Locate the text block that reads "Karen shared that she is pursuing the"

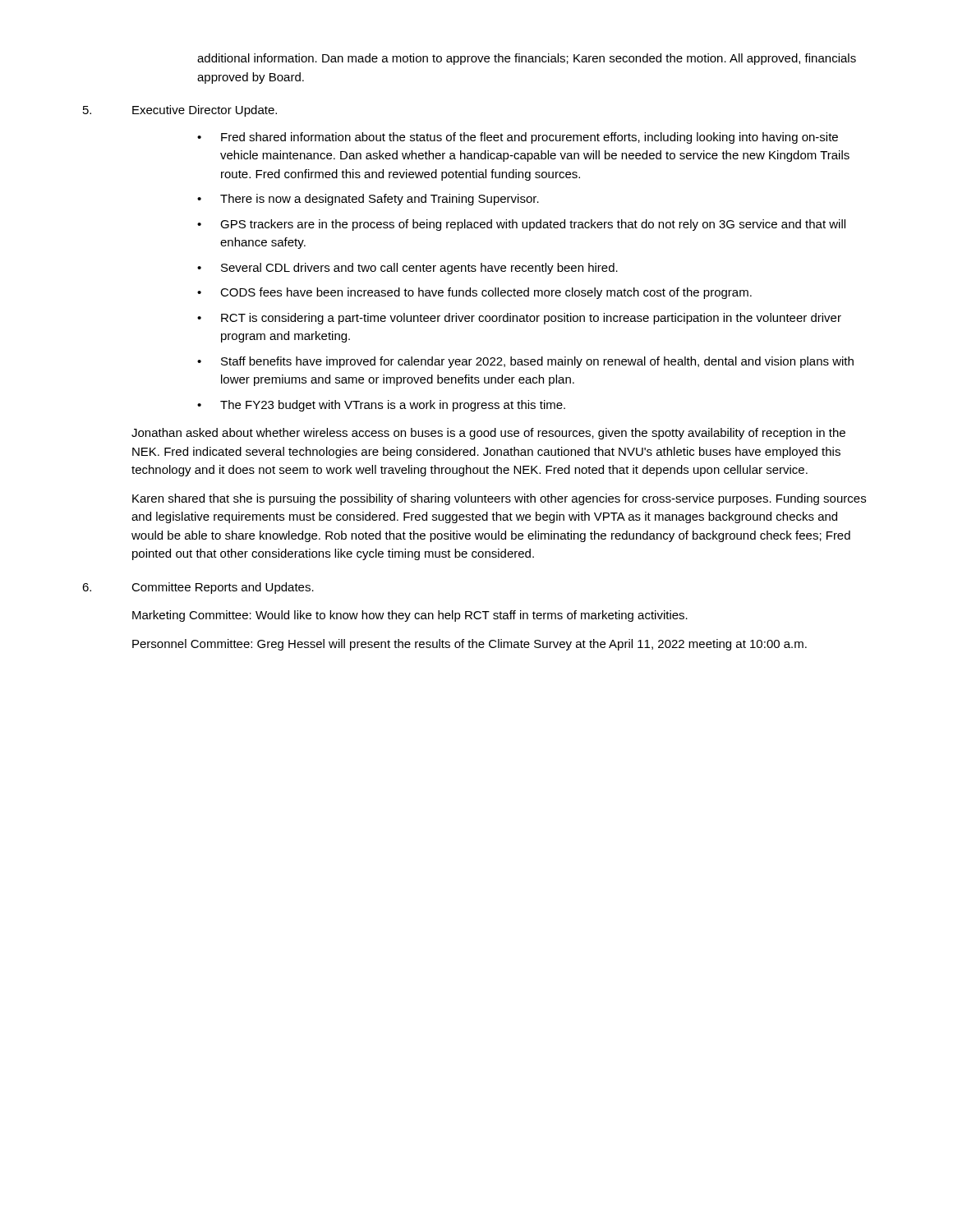[499, 525]
